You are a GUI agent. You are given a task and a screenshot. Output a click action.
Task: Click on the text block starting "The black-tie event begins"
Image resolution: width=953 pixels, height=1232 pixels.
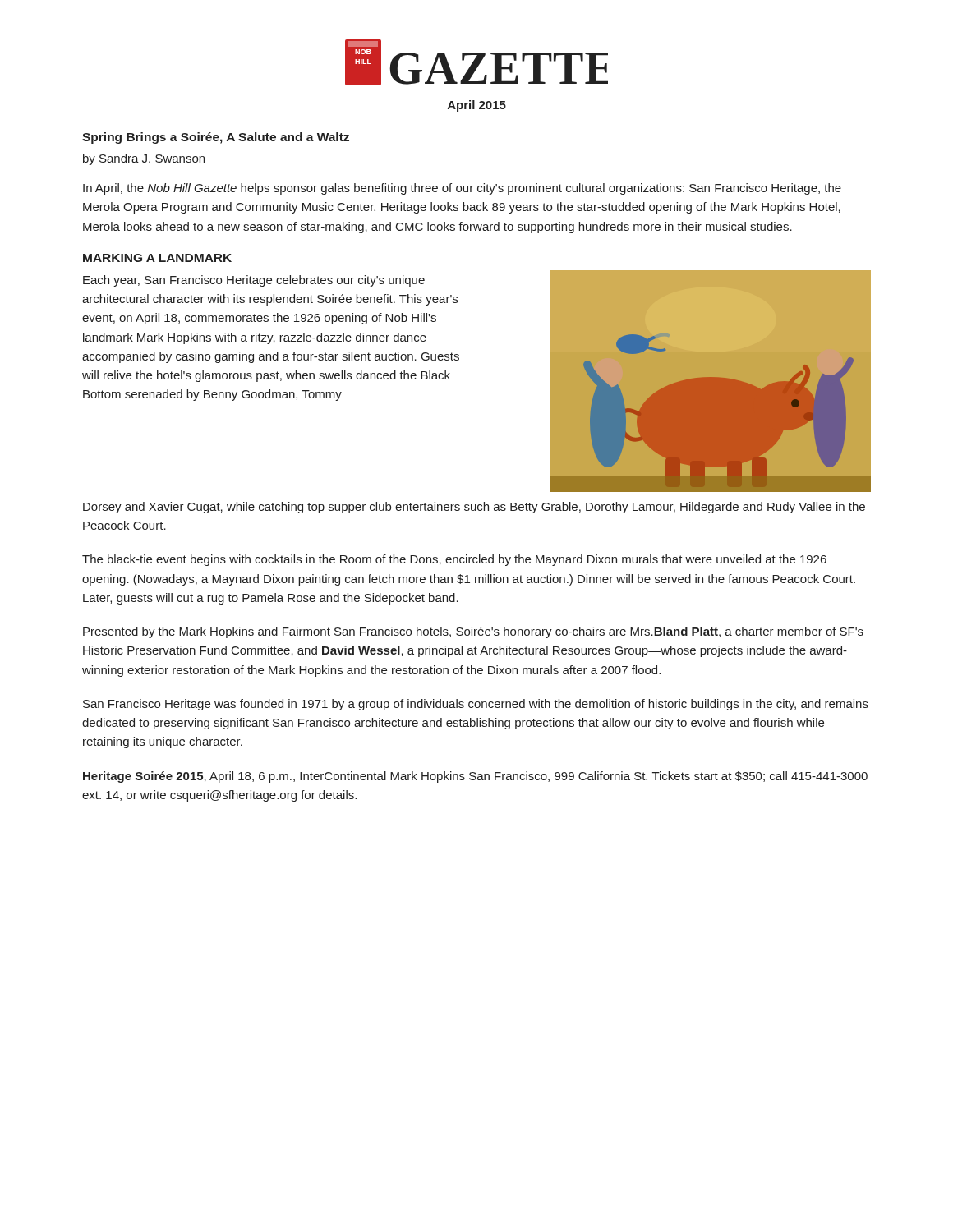pos(469,578)
